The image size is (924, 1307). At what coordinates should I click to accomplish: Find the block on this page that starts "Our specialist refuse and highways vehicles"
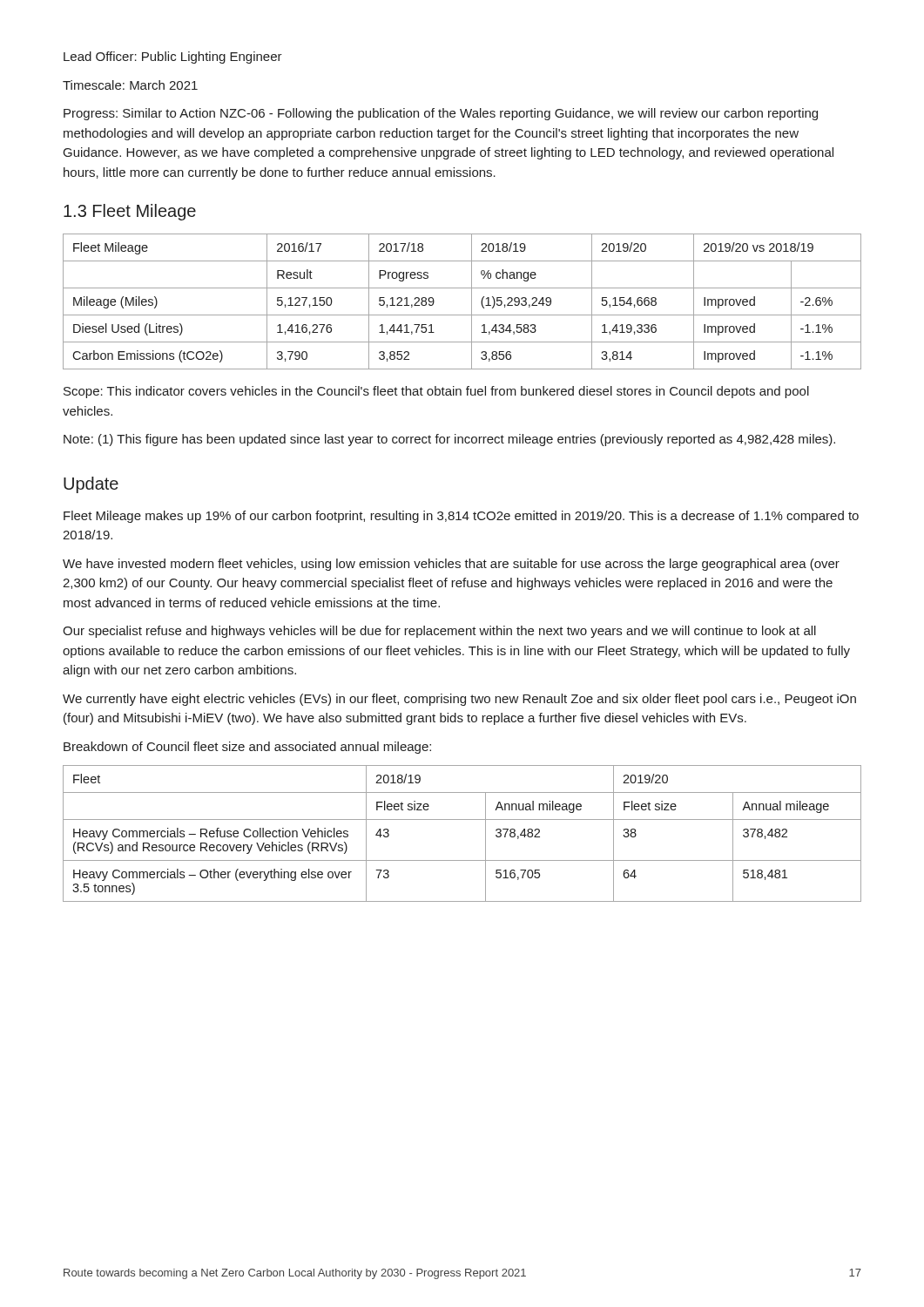pyautogui.click(x=456, y=650)
